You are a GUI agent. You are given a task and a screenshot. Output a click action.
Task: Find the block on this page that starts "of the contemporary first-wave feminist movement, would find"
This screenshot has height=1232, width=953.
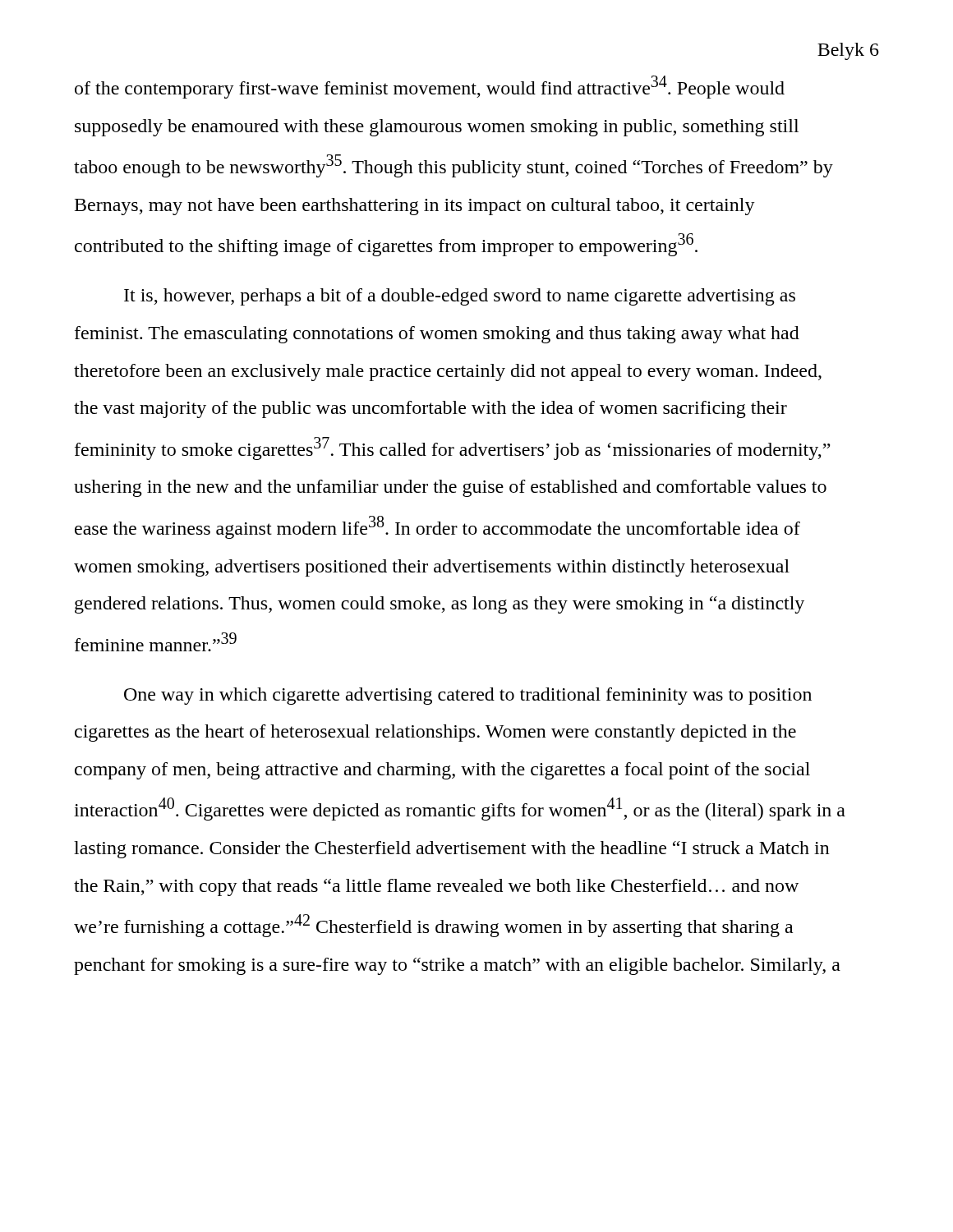(x=476, y=165)
